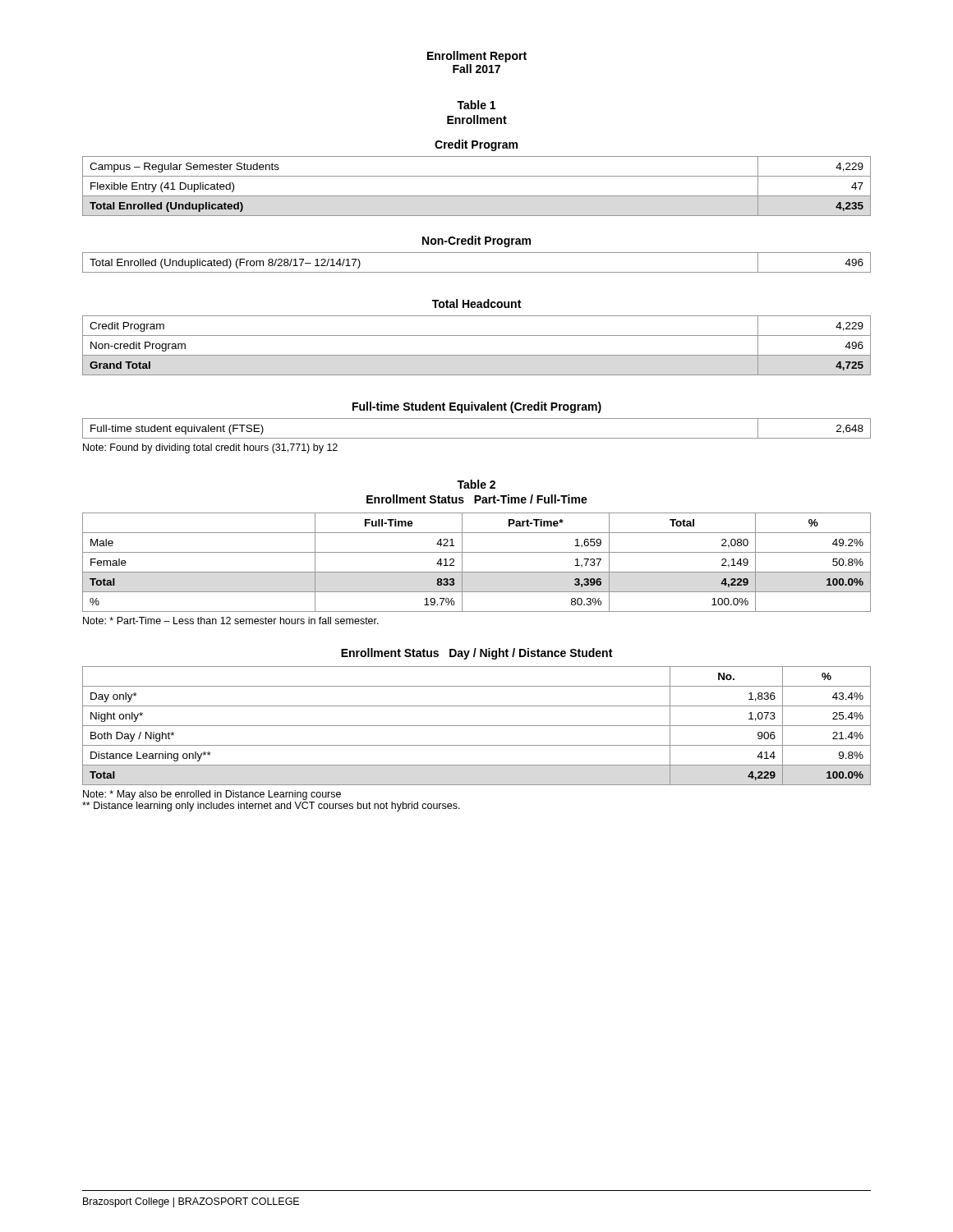Click where it says "Credit Program"
Image resolution: width=953 pixels, height=1232 pixels.
pyautogui.click(x=476, y=145)
